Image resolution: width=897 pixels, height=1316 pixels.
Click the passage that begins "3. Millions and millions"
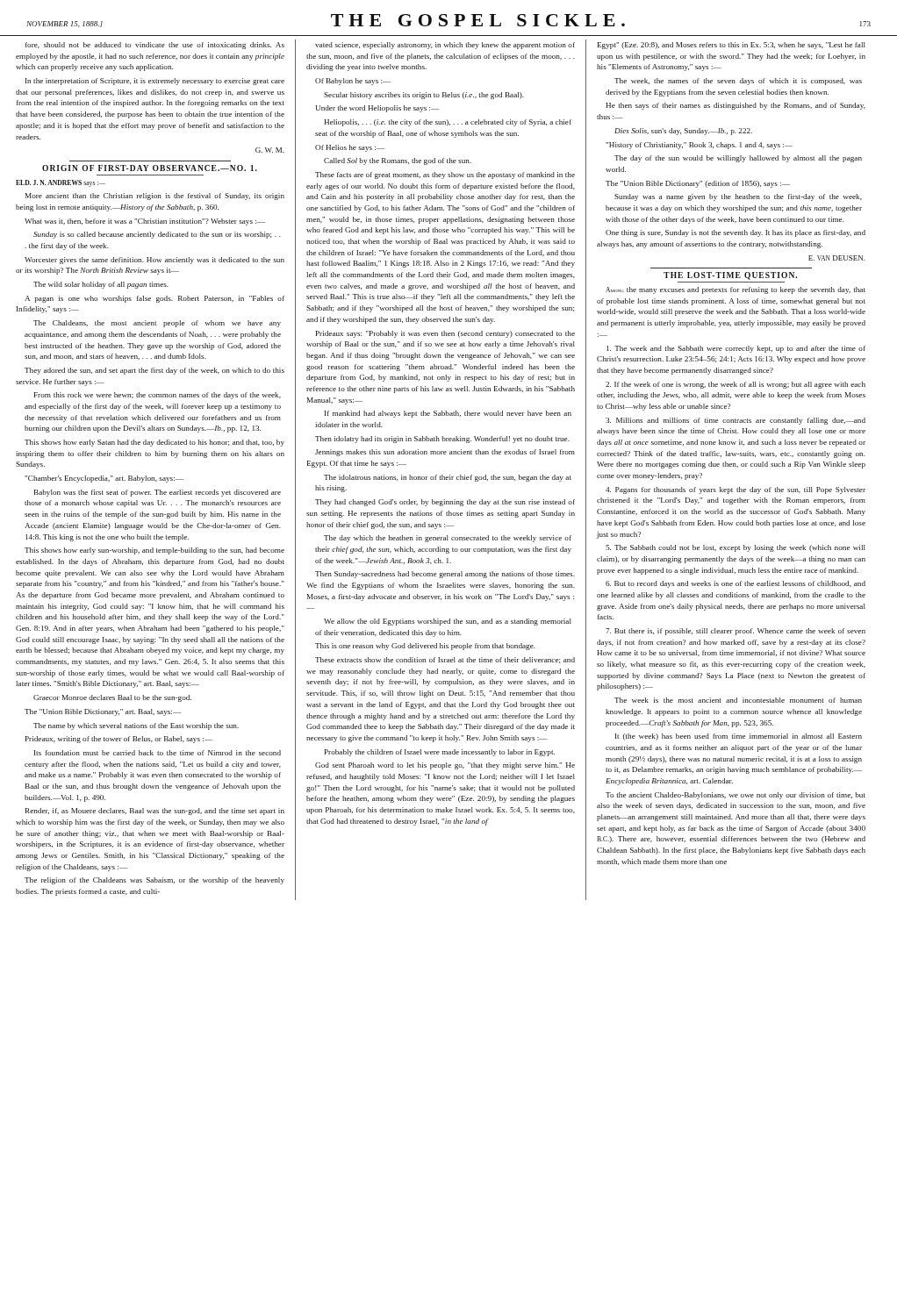click(731, 448)
